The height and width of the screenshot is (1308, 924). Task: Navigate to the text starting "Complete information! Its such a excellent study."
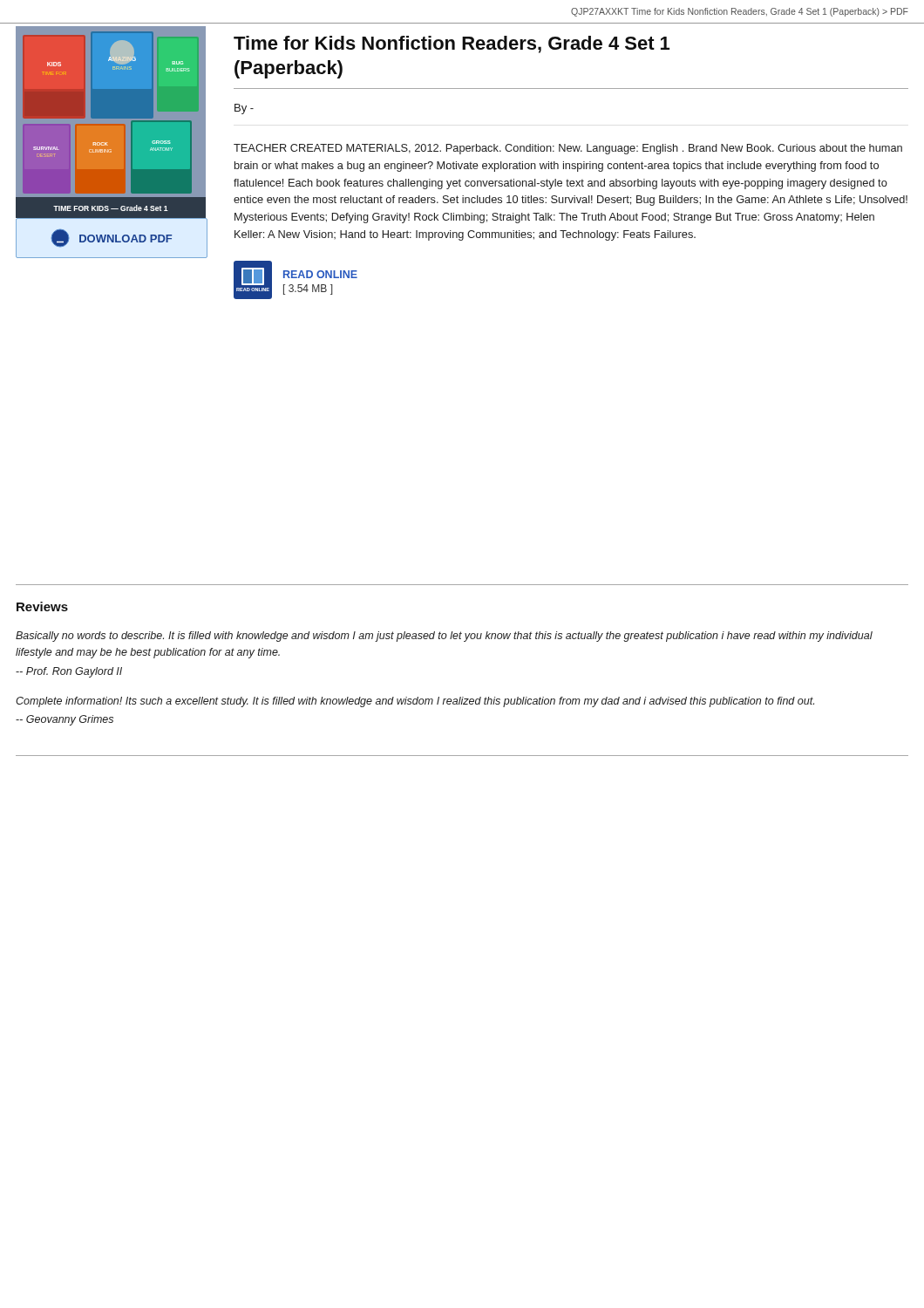coord(416,701)
